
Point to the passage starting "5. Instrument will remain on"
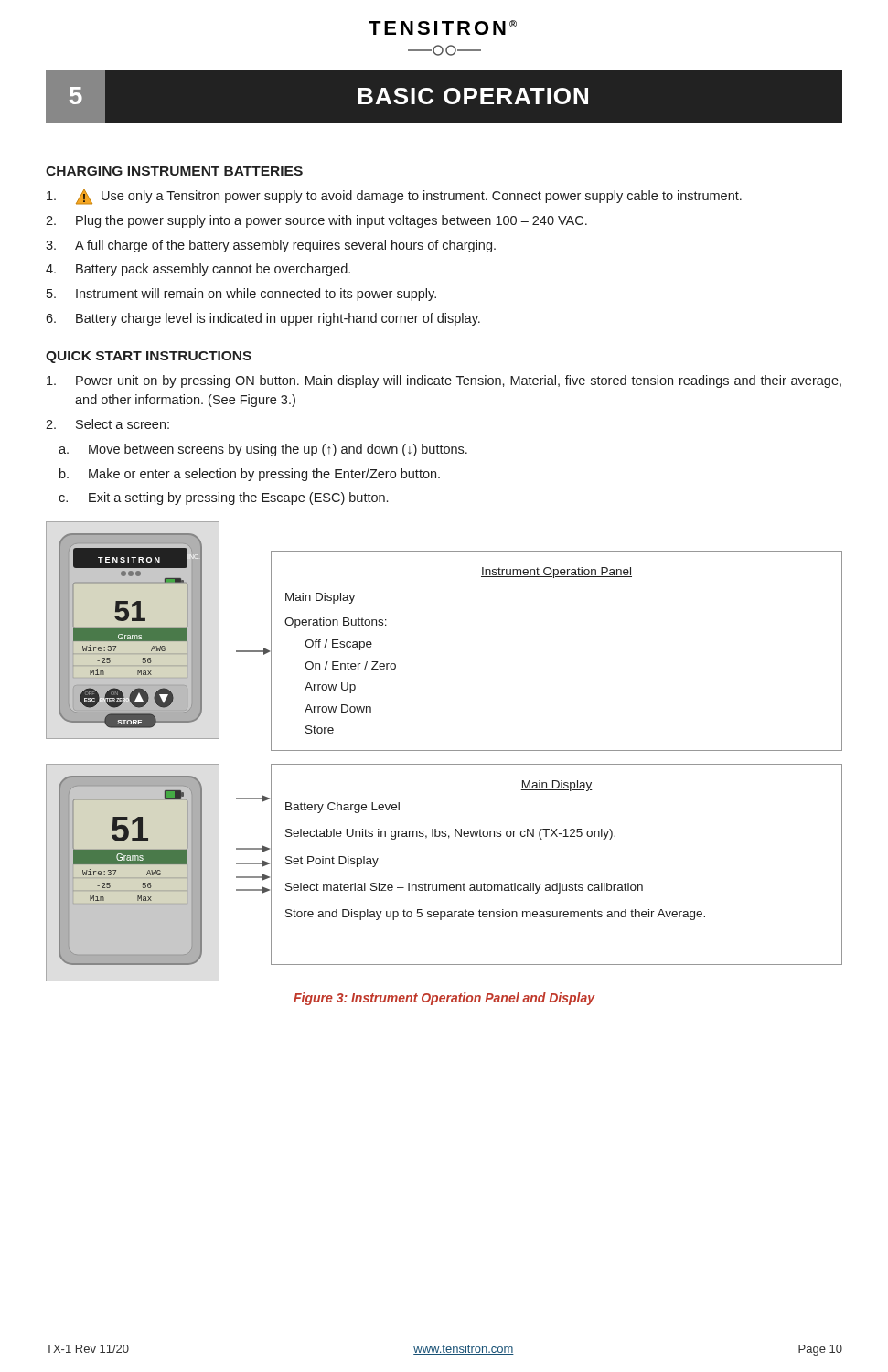[x=444, y=294]
